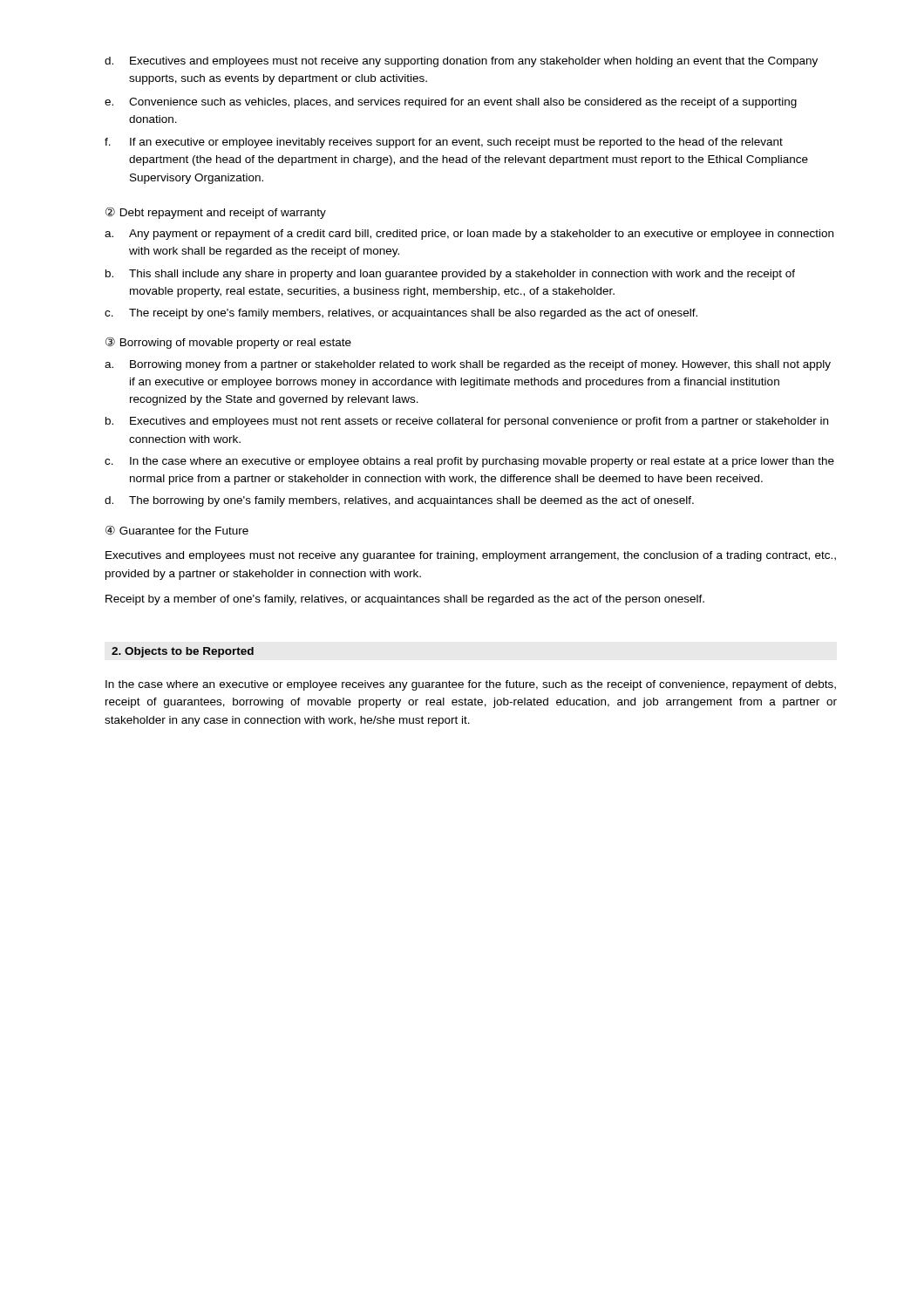Image resolution: width=924 pixels, height=1308 pixels.
Task: Point to the passage starting "Receipt by a member of one's family, relatives,"
Action: 405,598
